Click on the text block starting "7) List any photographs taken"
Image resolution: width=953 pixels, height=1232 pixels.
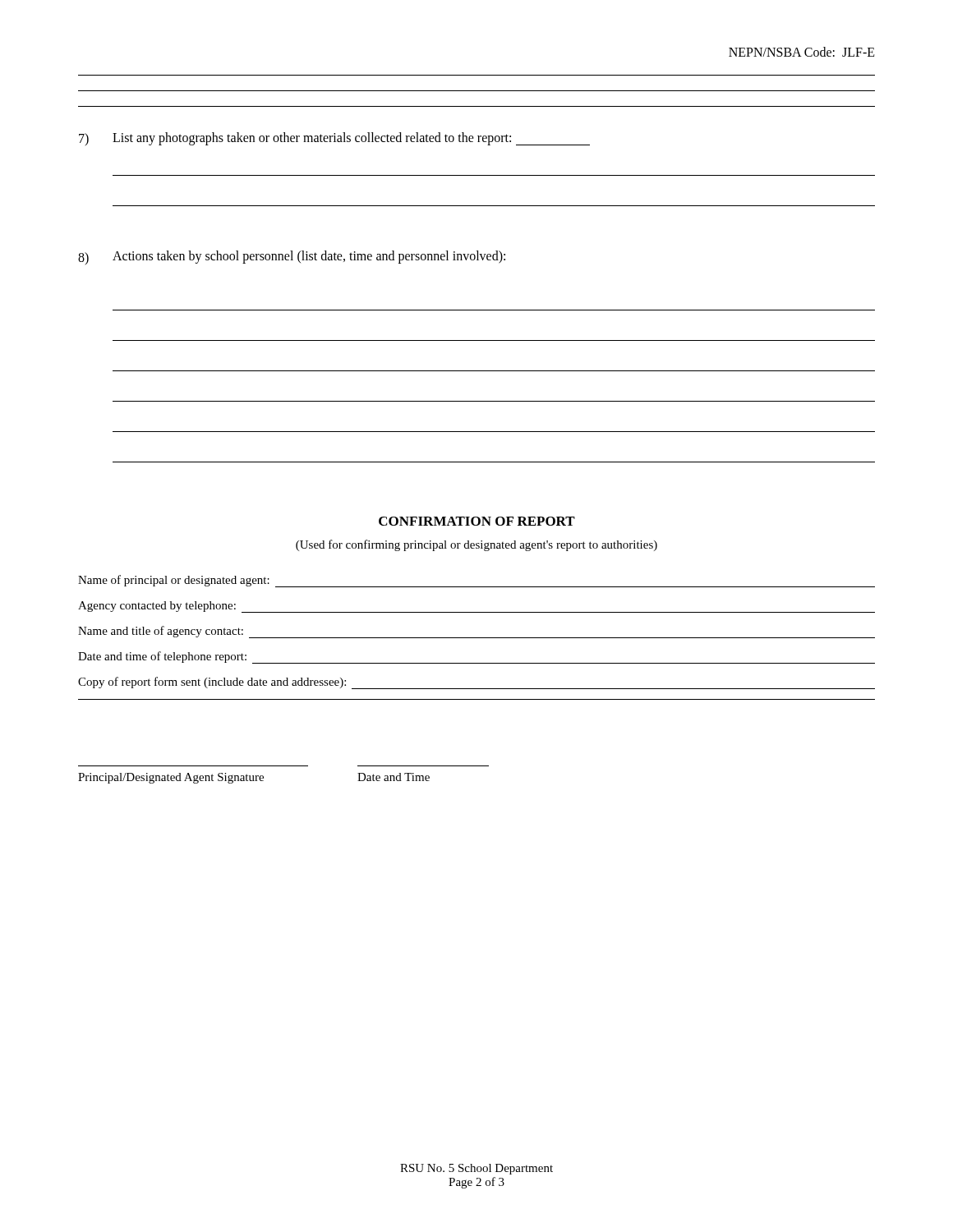(x=476, y=174)
